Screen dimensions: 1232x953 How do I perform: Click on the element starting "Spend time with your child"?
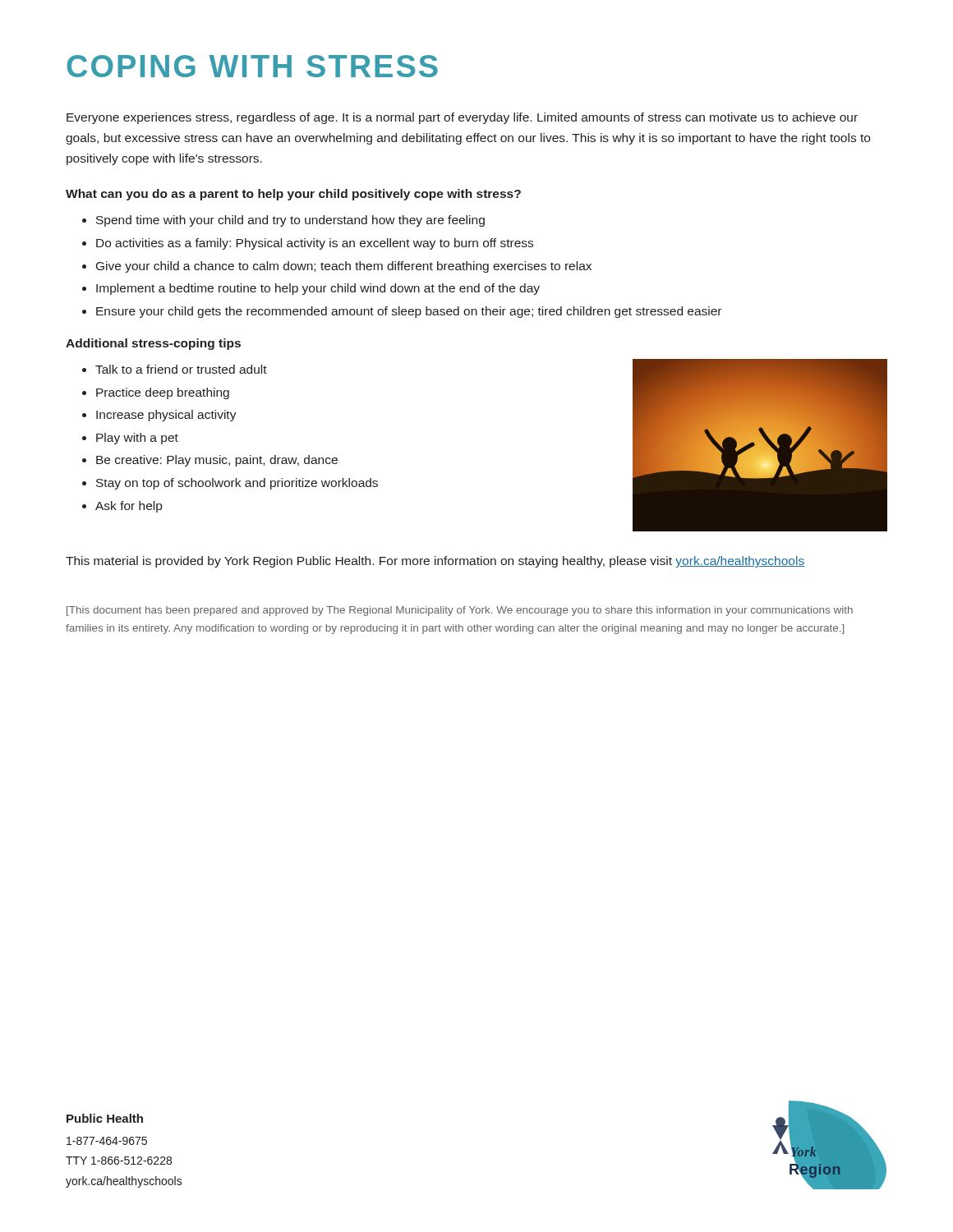[x=290, y=220]
